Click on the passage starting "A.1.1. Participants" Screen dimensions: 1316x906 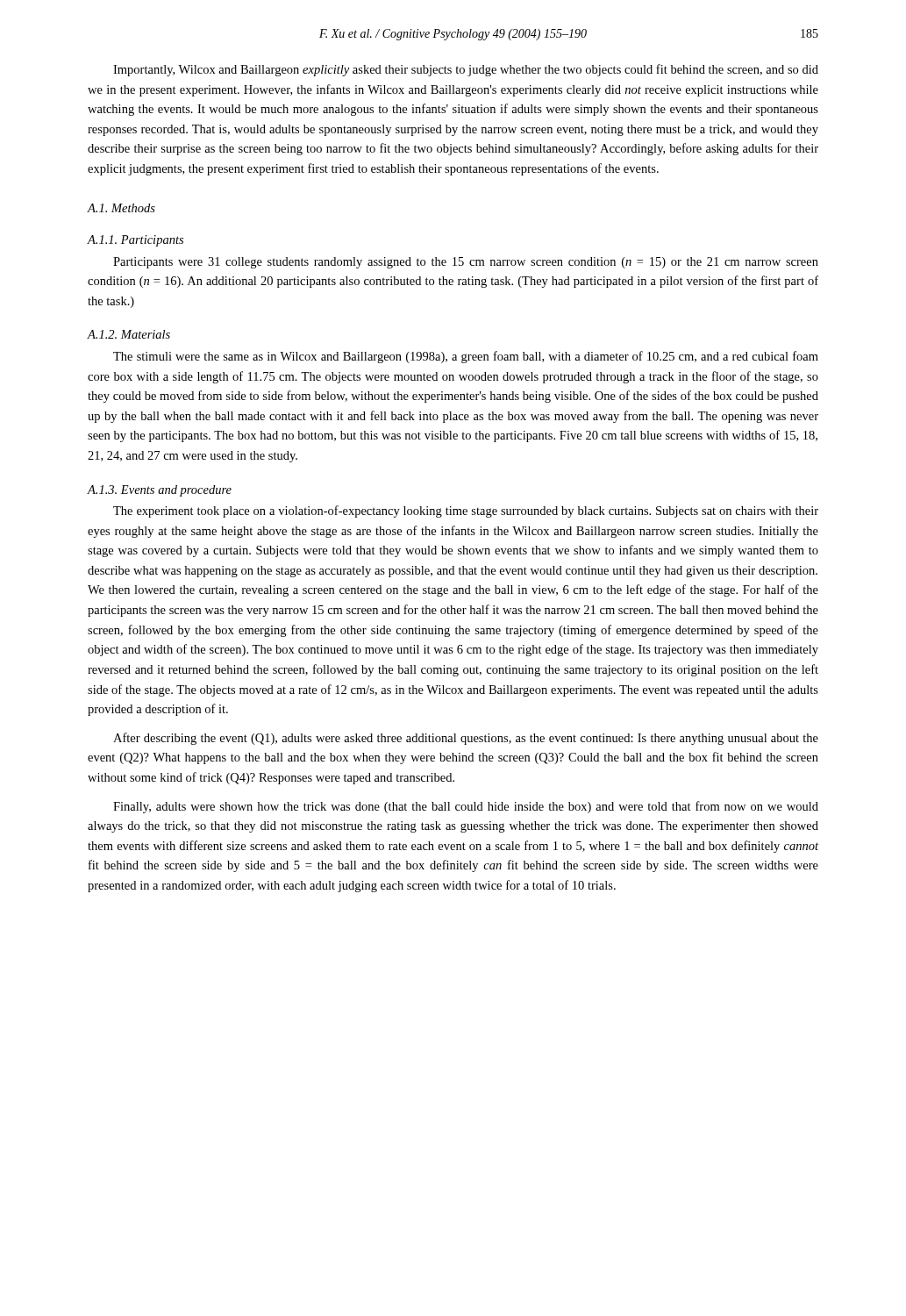pyautogui.click(x=136, y=240)
